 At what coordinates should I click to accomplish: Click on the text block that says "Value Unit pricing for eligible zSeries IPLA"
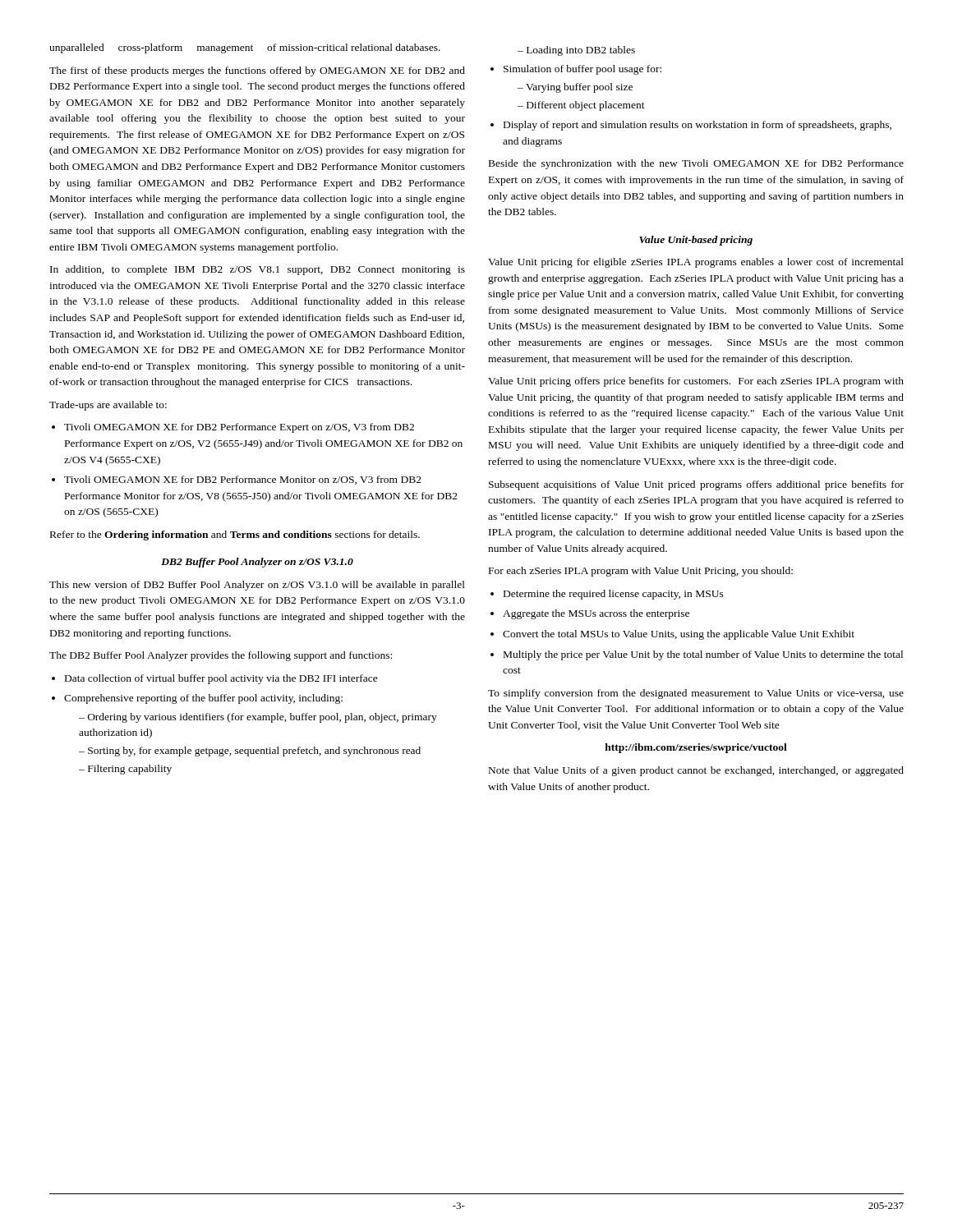tap(696, 310)
